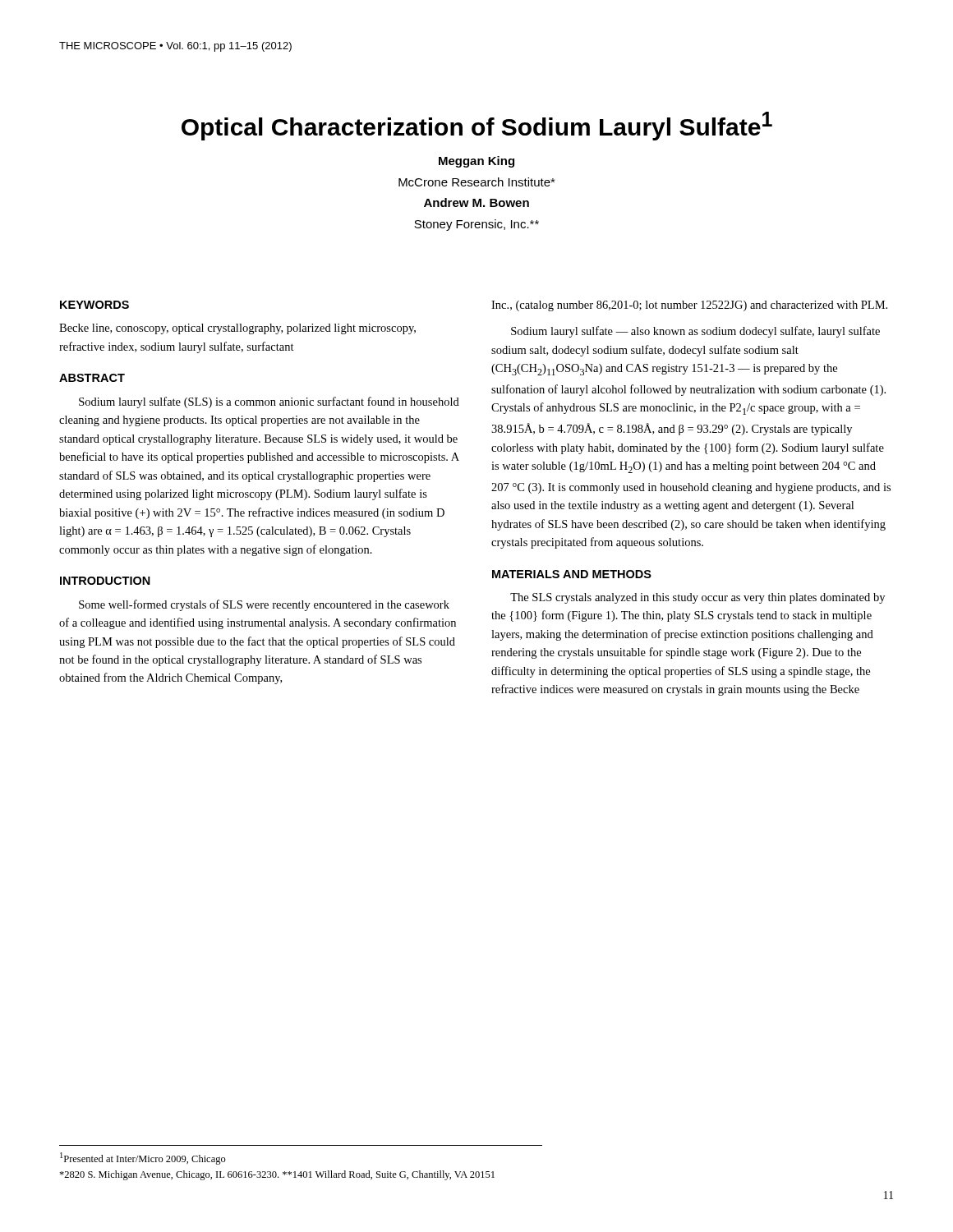Image resolution: width=953 pixels, height=1232 pixels.
Task: Where is the passage that starts "Becke line, conoscopy, optical crystallography, polarized light"?
Action: 260,338
